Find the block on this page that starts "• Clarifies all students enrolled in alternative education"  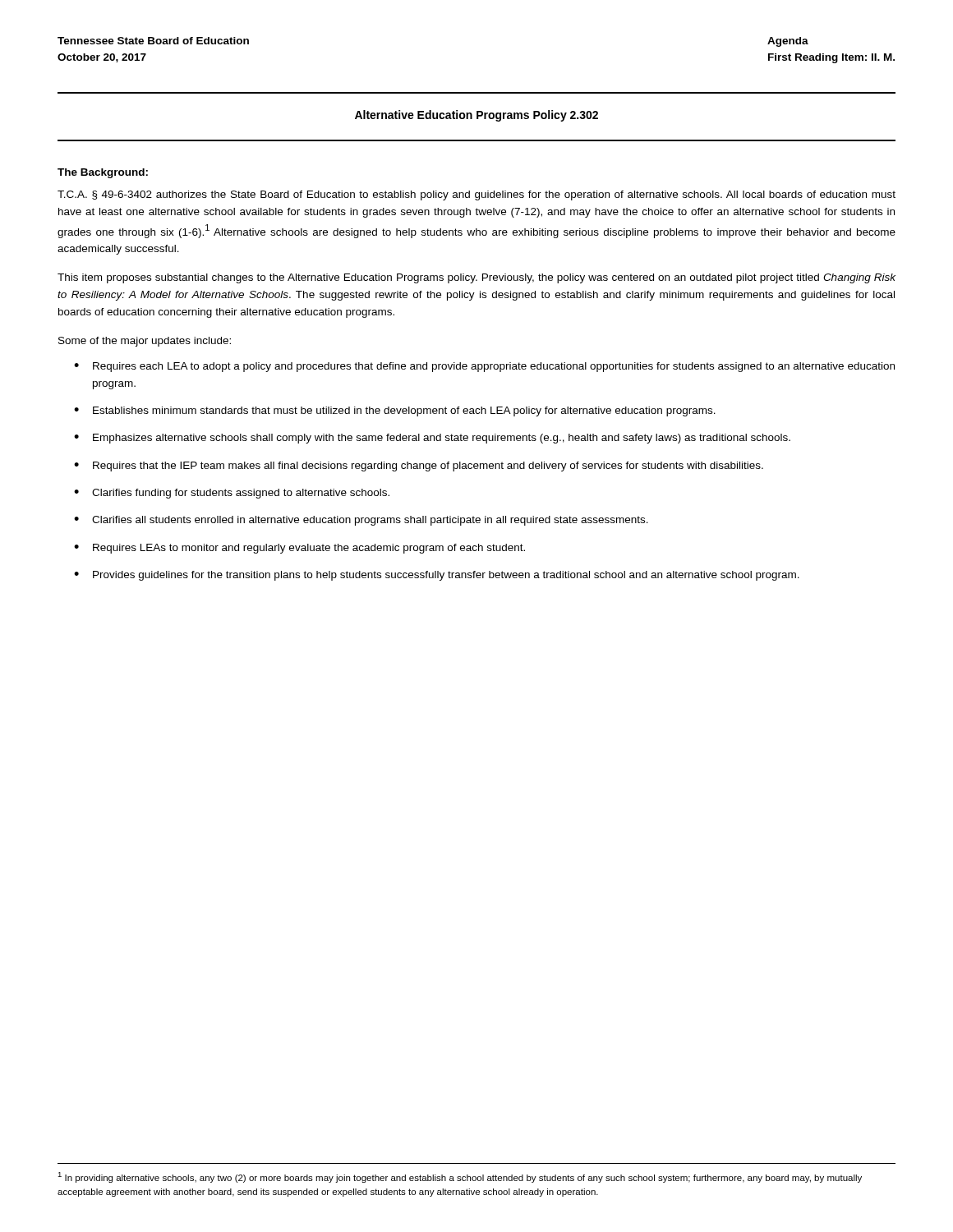(x=485, y=521)
